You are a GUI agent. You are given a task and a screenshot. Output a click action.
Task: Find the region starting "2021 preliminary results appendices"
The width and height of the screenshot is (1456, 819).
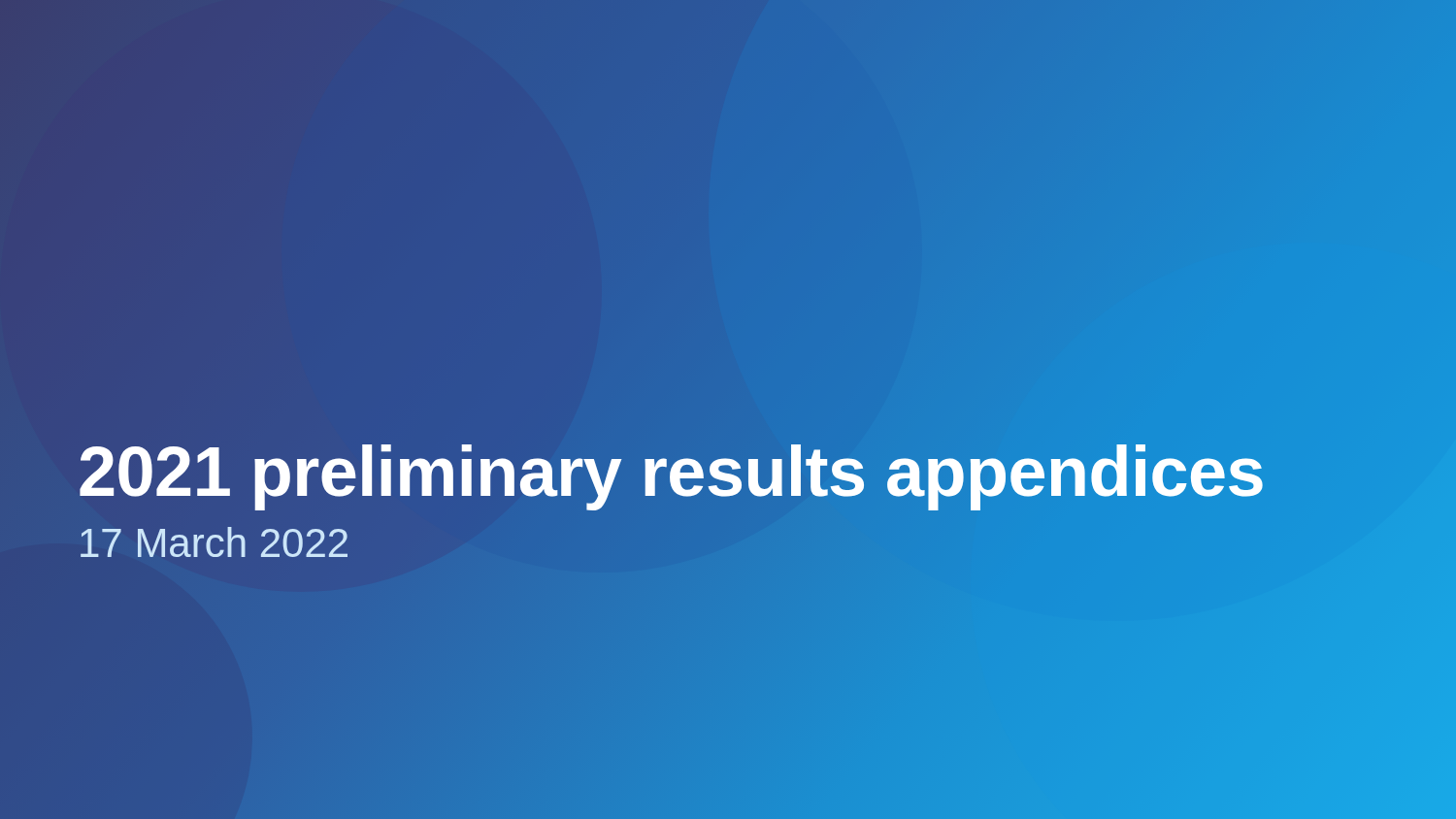[x=671, y=472]
